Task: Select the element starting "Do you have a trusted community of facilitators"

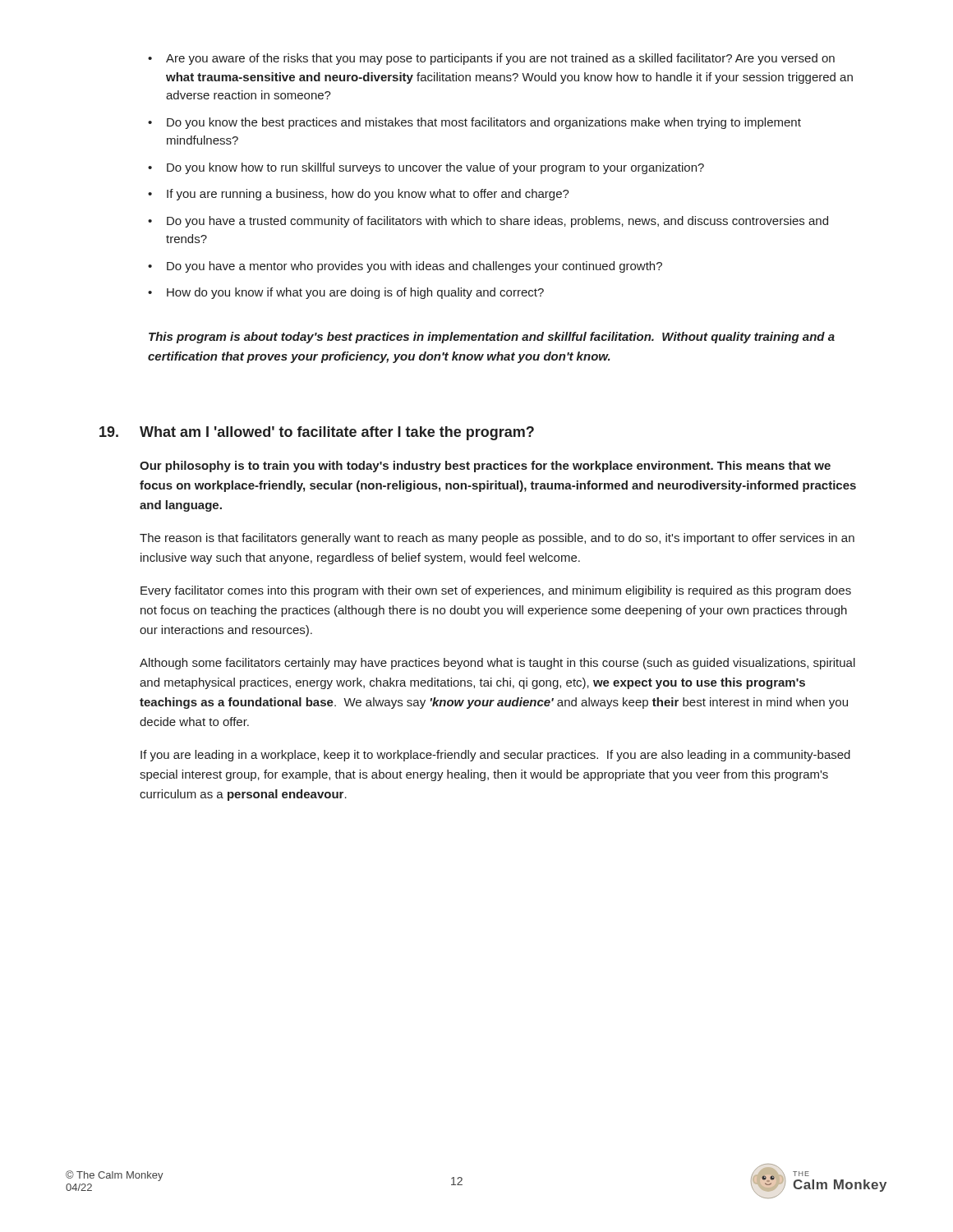Action: [497, 229]
